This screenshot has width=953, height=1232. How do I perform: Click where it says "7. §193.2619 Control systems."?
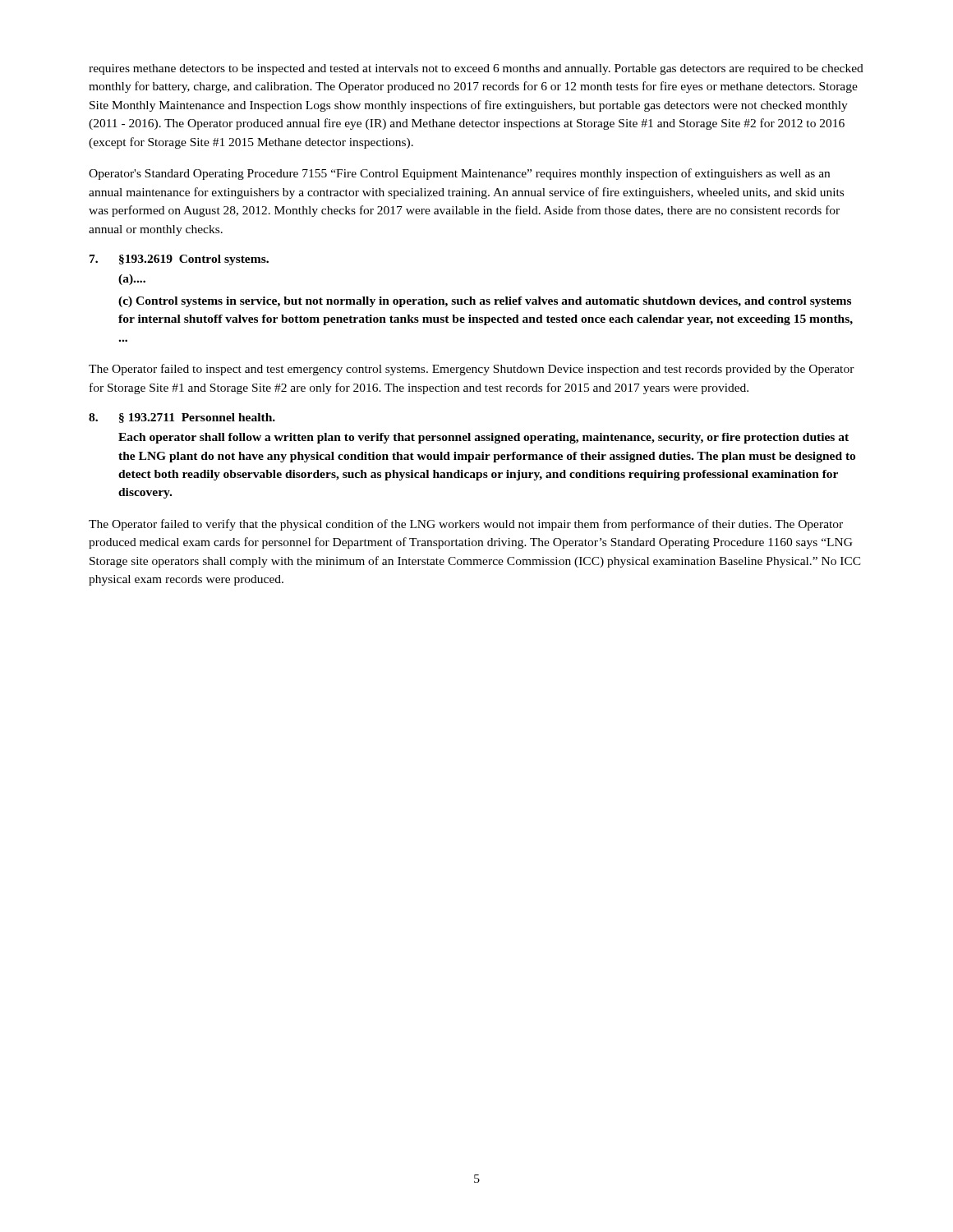click(x=179, y=259)
